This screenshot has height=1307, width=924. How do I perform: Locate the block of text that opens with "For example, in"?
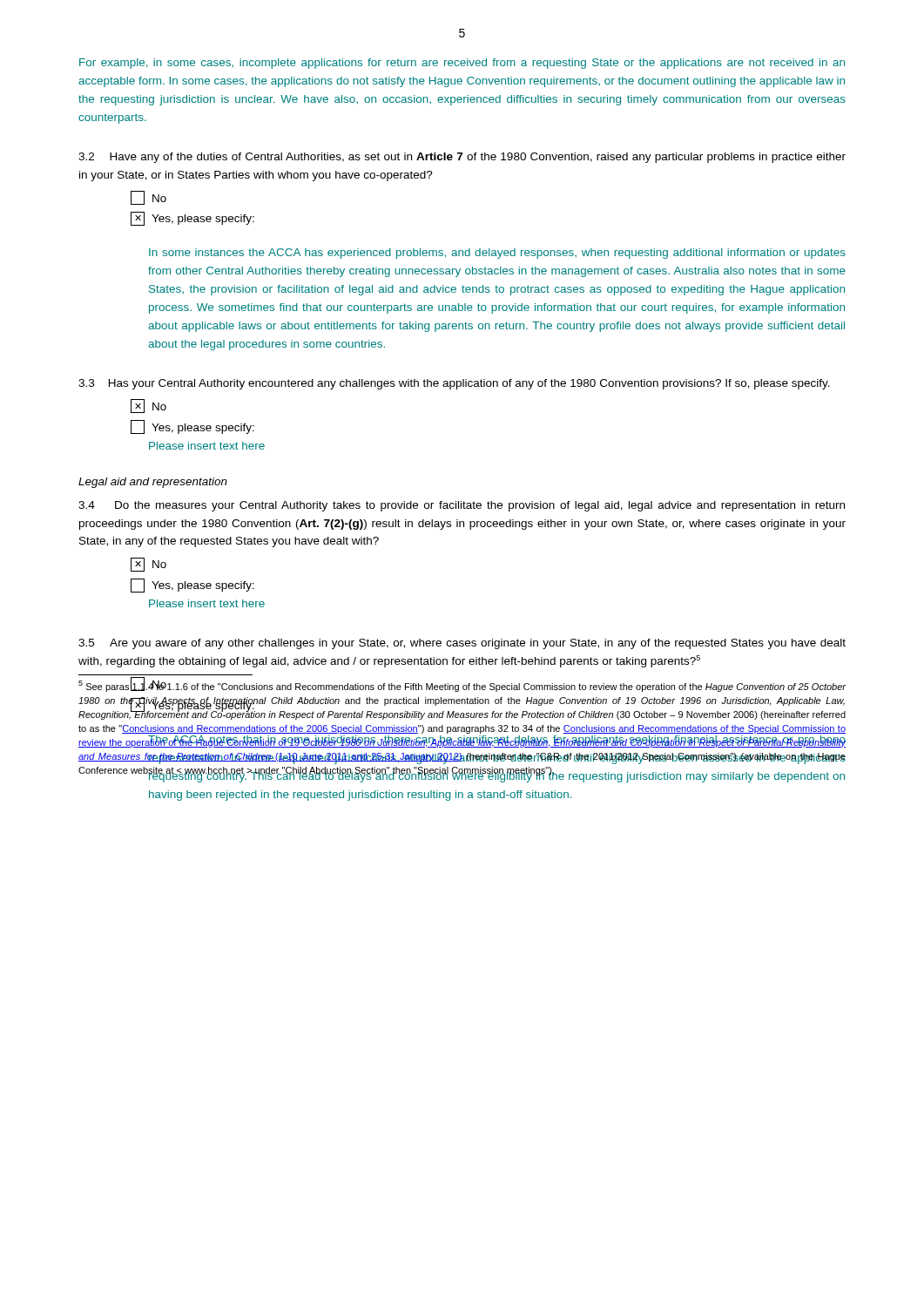click(462, 90)
